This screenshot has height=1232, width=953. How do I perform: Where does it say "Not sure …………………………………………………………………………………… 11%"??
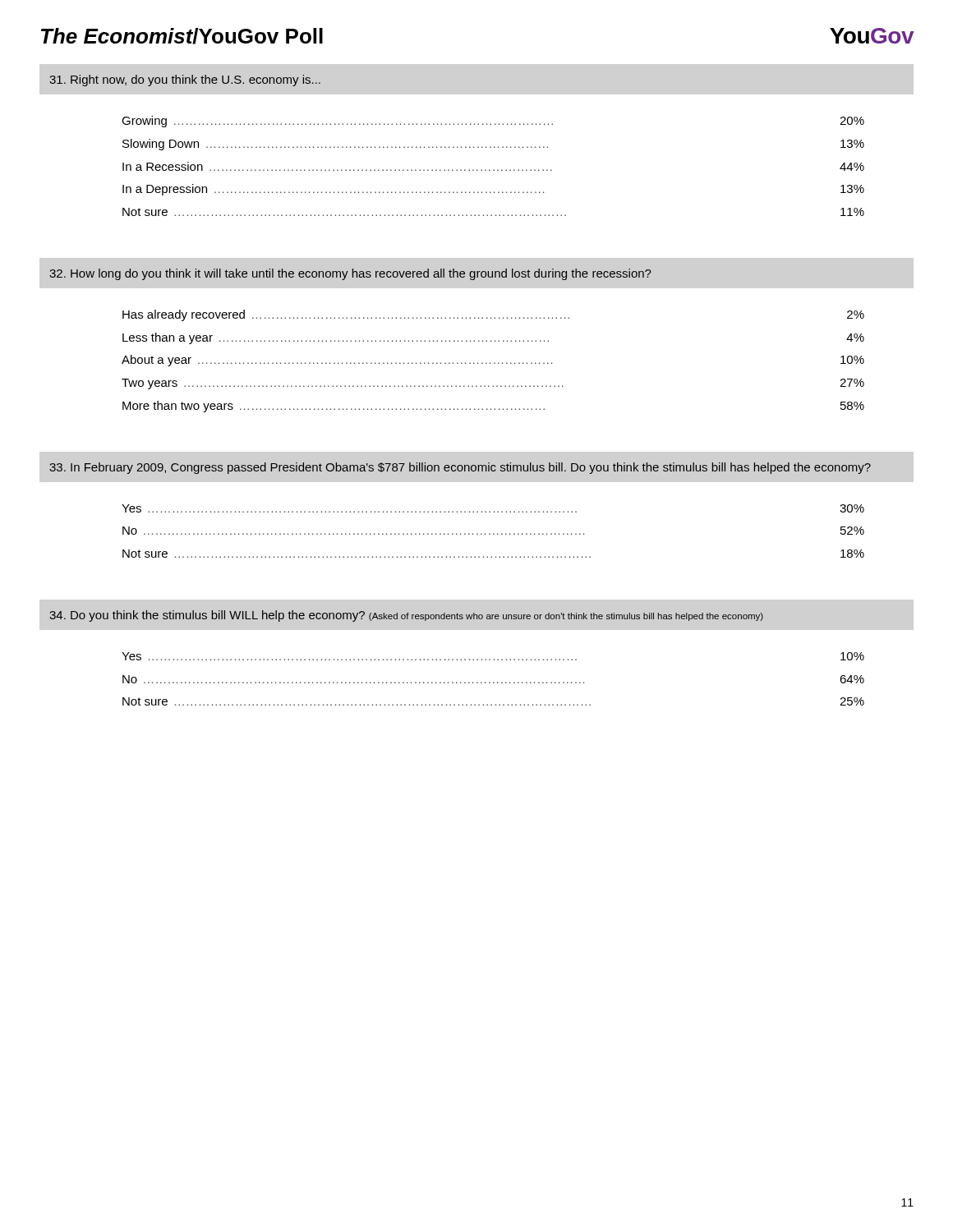coord(493,212)
